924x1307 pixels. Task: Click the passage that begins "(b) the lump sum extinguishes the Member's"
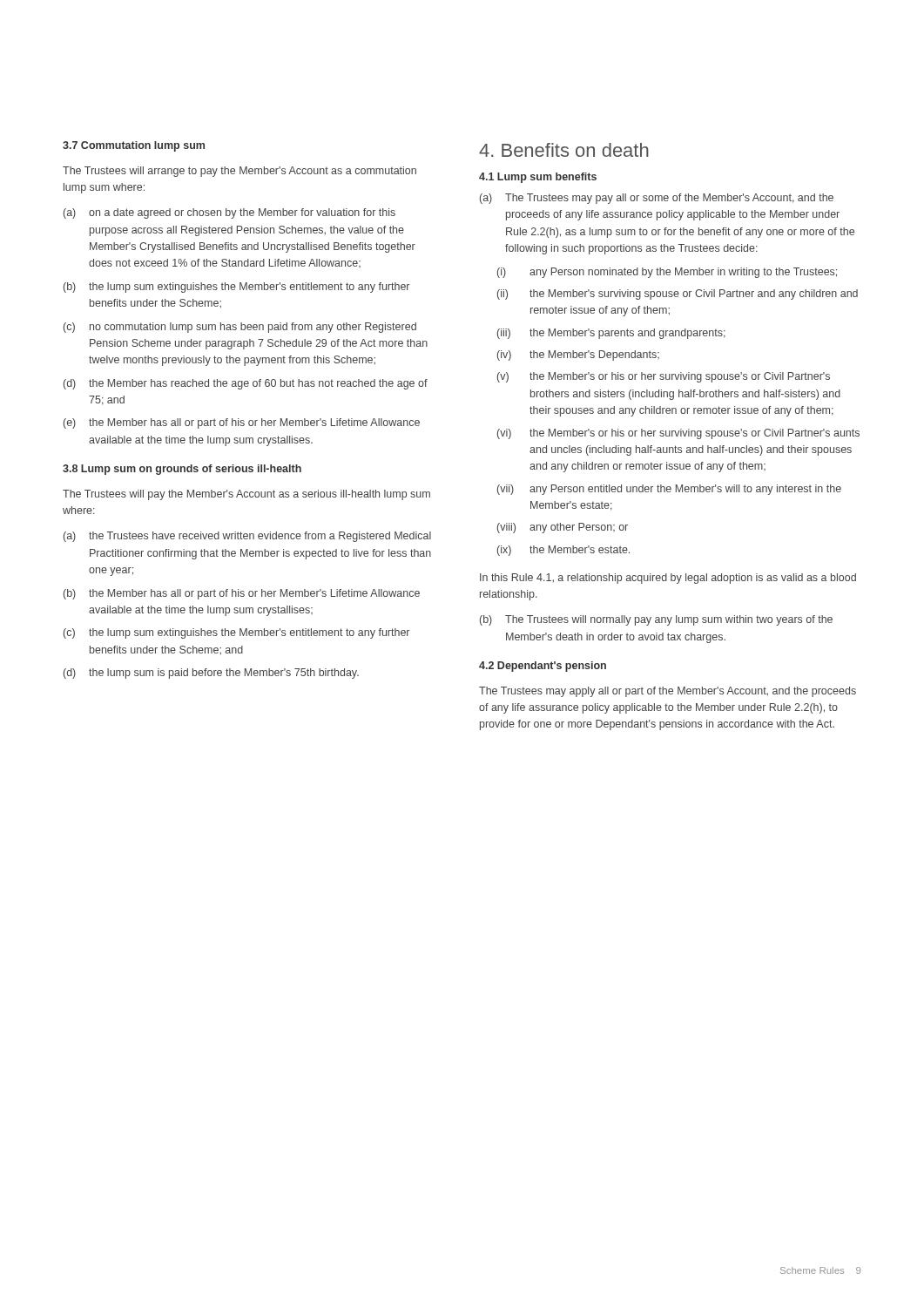(x=250, y=296)
